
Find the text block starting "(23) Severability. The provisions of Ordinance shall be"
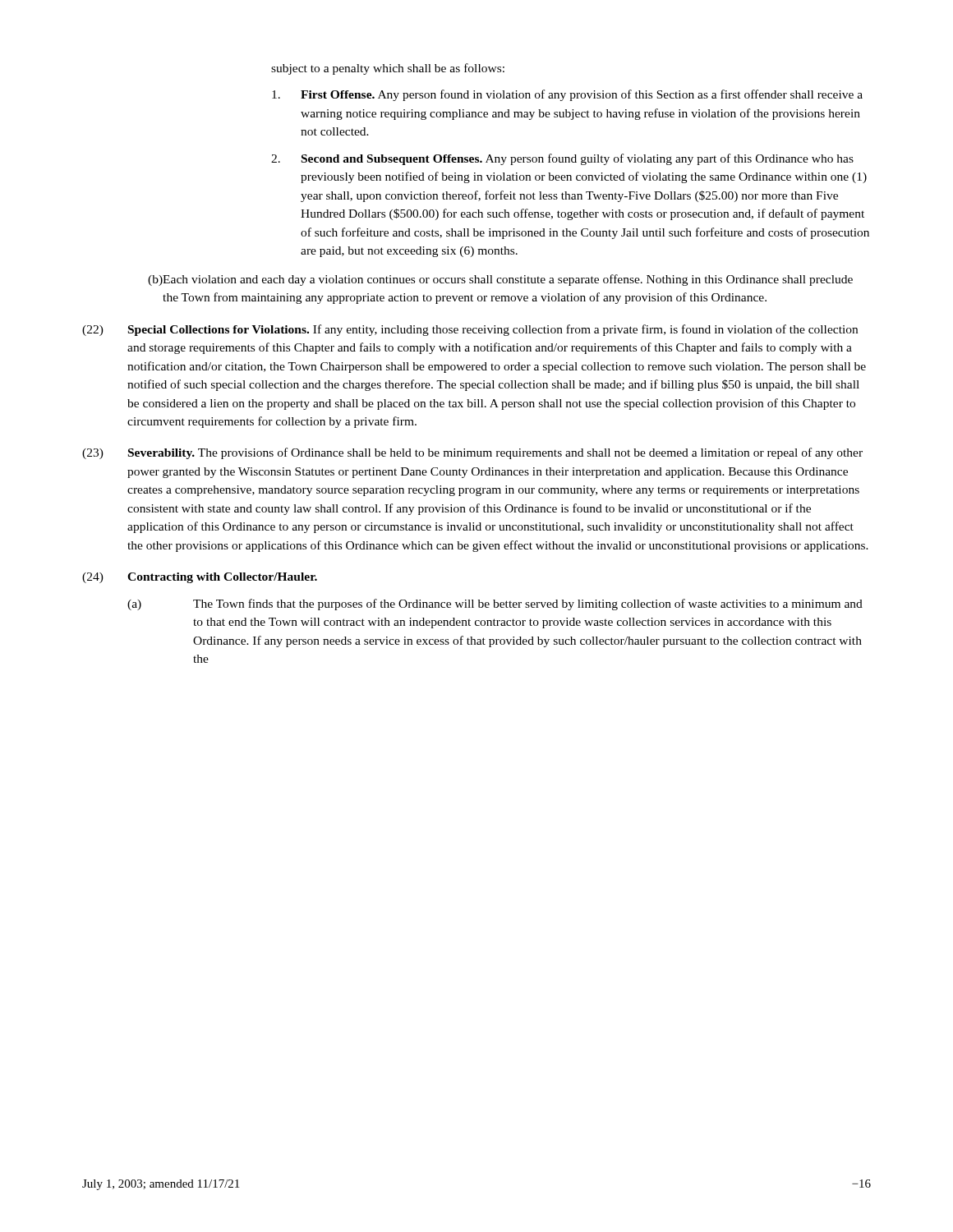pyautogui.click(x=476, y=499)
